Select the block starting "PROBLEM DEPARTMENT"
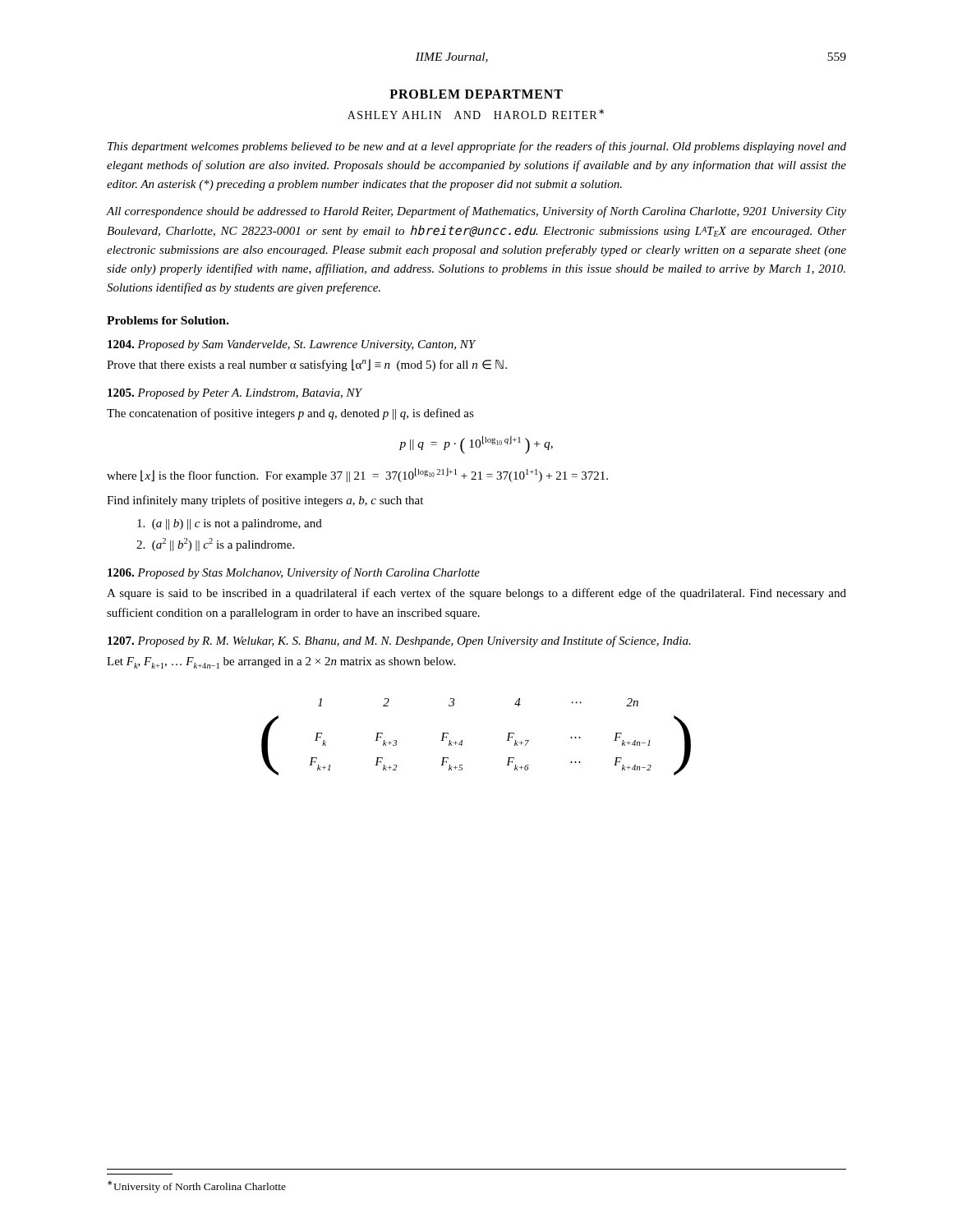 [x=476, y=94]
